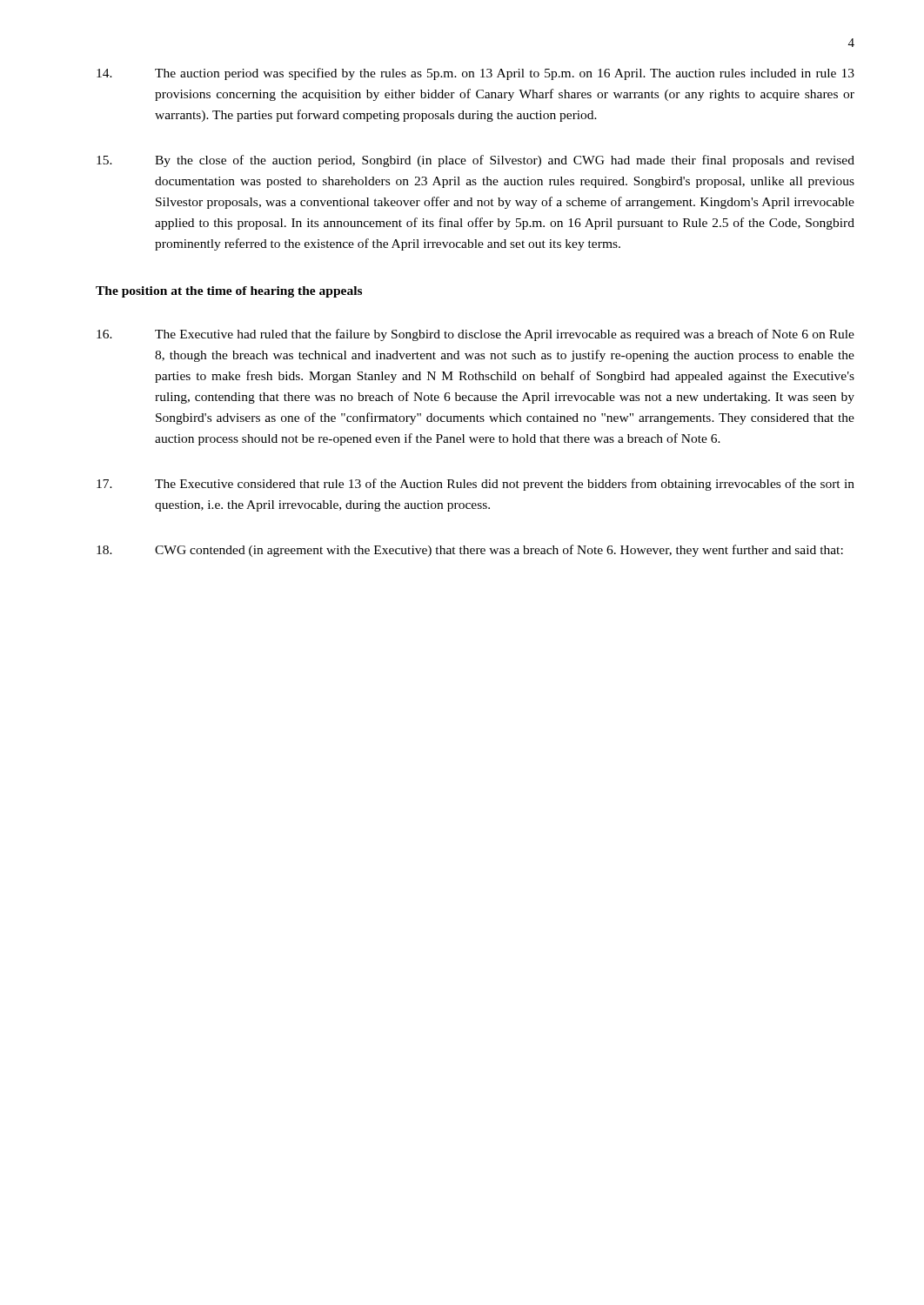The width and height of the screenshot is (924, 1305).
Task: Find the section header on this page that starts "The position at the time of hearing"
Action: 229,290
